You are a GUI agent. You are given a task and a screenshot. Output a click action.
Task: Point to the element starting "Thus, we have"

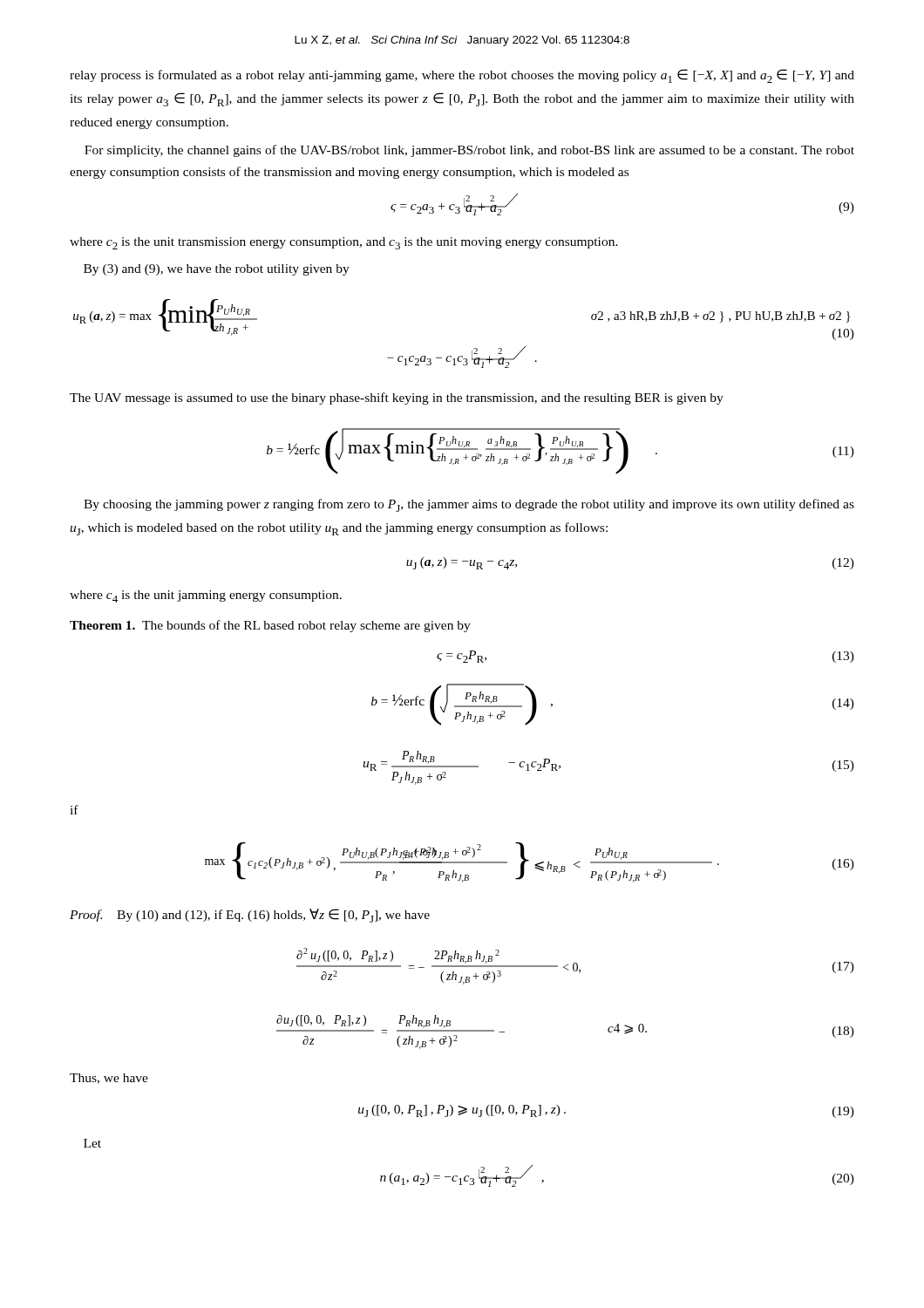pyautogui.click(x=109, y=1078)
